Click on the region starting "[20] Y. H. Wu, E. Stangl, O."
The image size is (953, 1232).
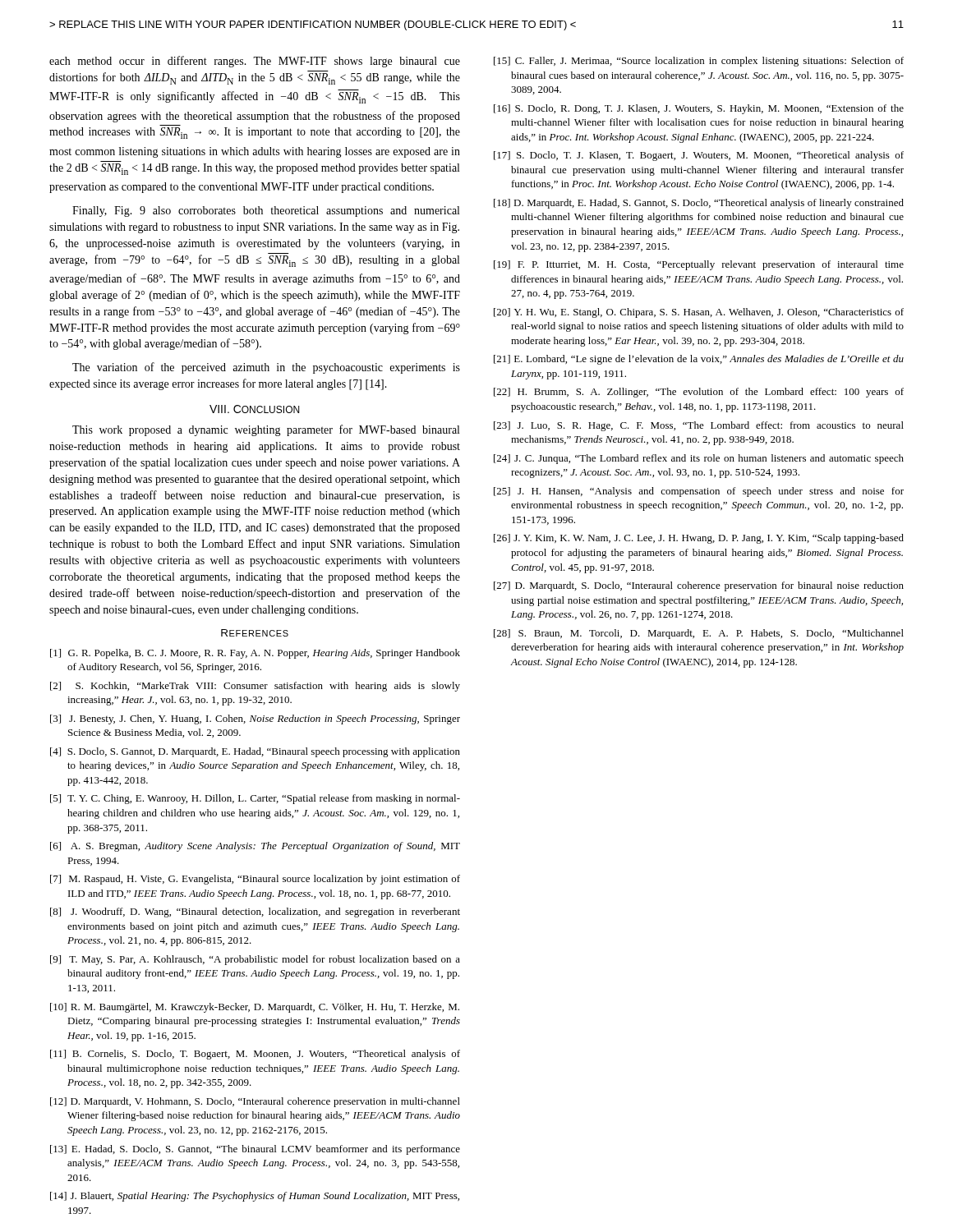[x=698, y=326]
